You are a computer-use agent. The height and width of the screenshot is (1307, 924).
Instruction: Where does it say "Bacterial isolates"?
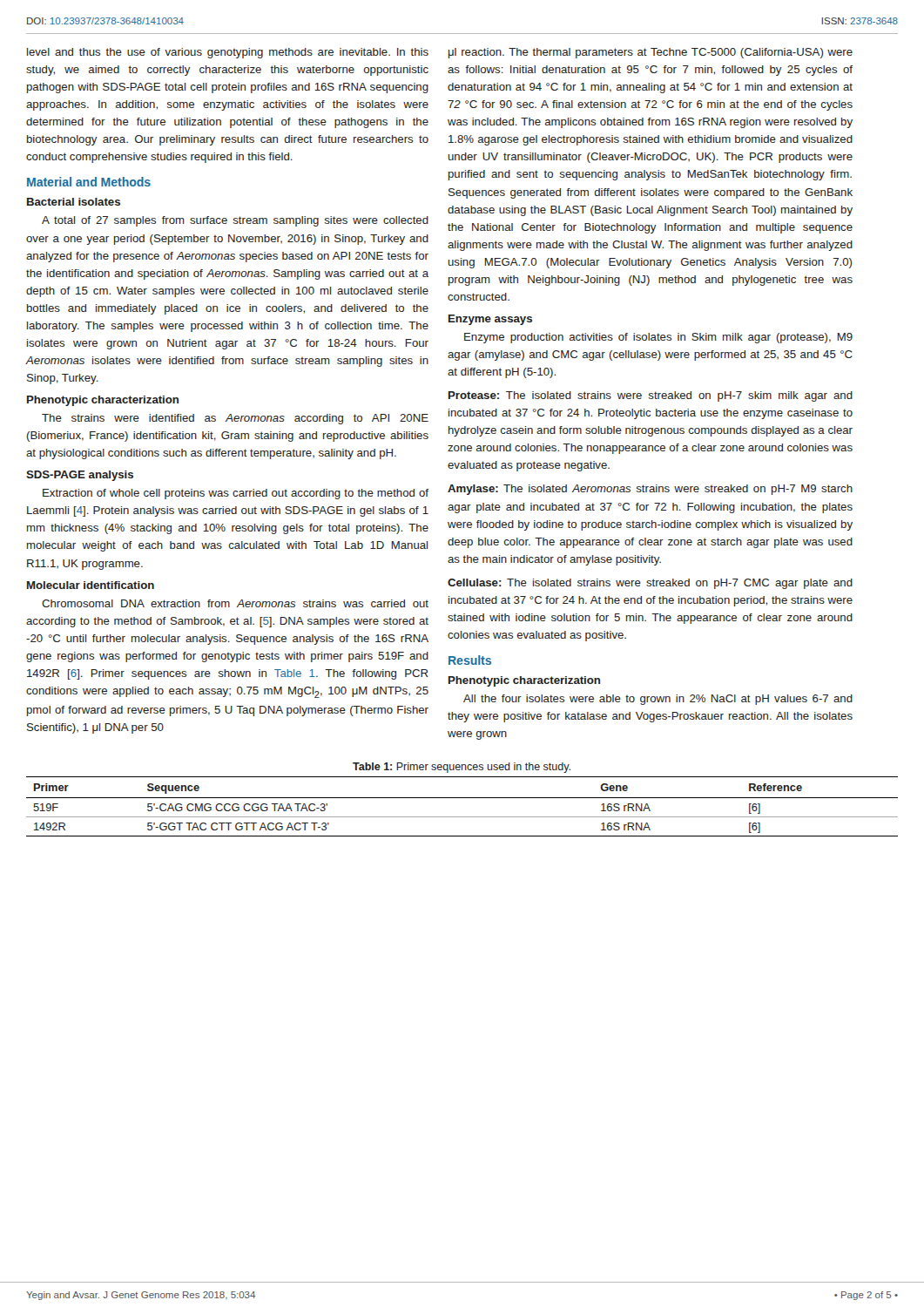click(x=73, y=202)
